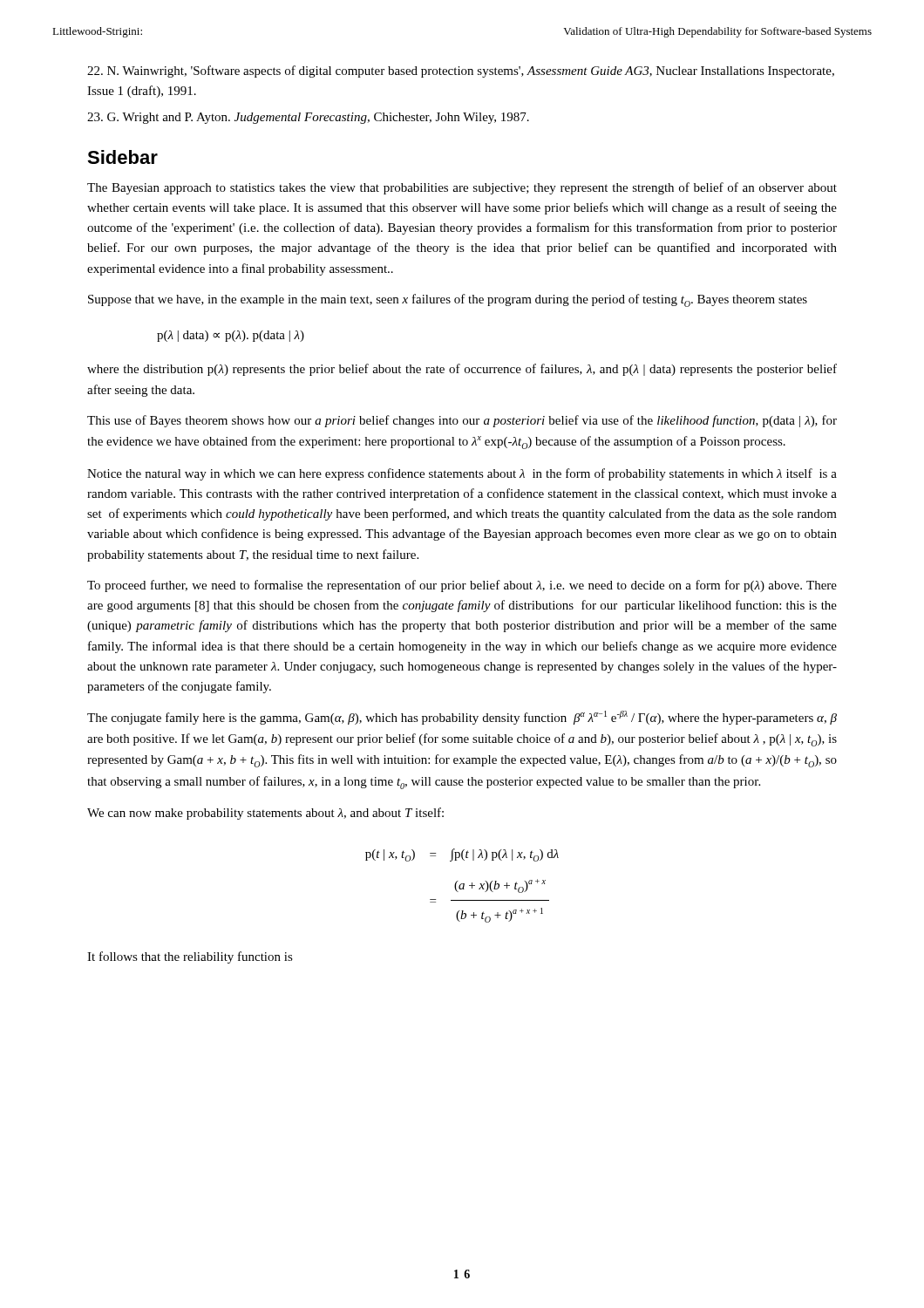
Task: Navigate to the passage starting "We can now make"
Action: tap(266, 813)
